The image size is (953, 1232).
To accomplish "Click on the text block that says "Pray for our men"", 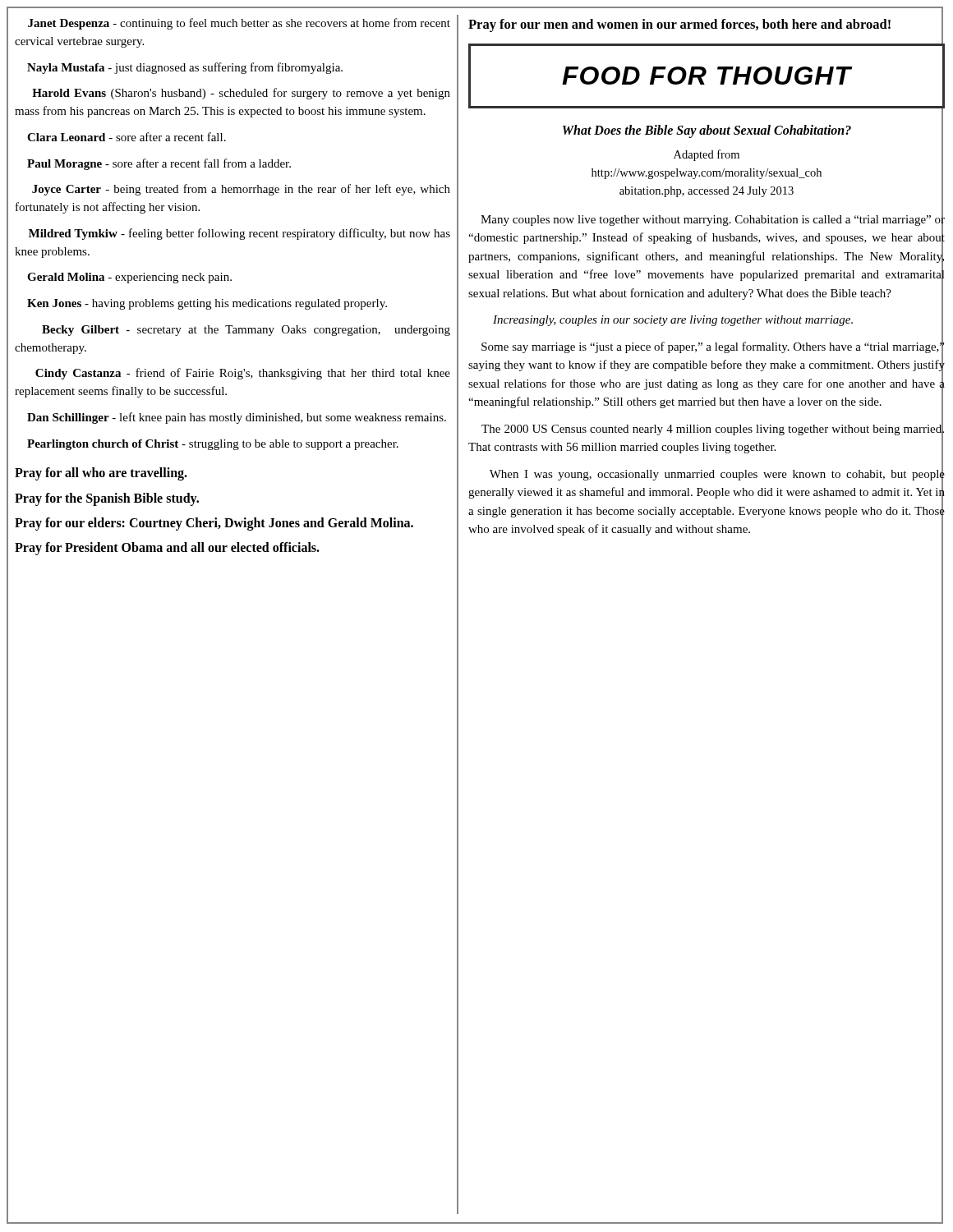I will [680, 24].
